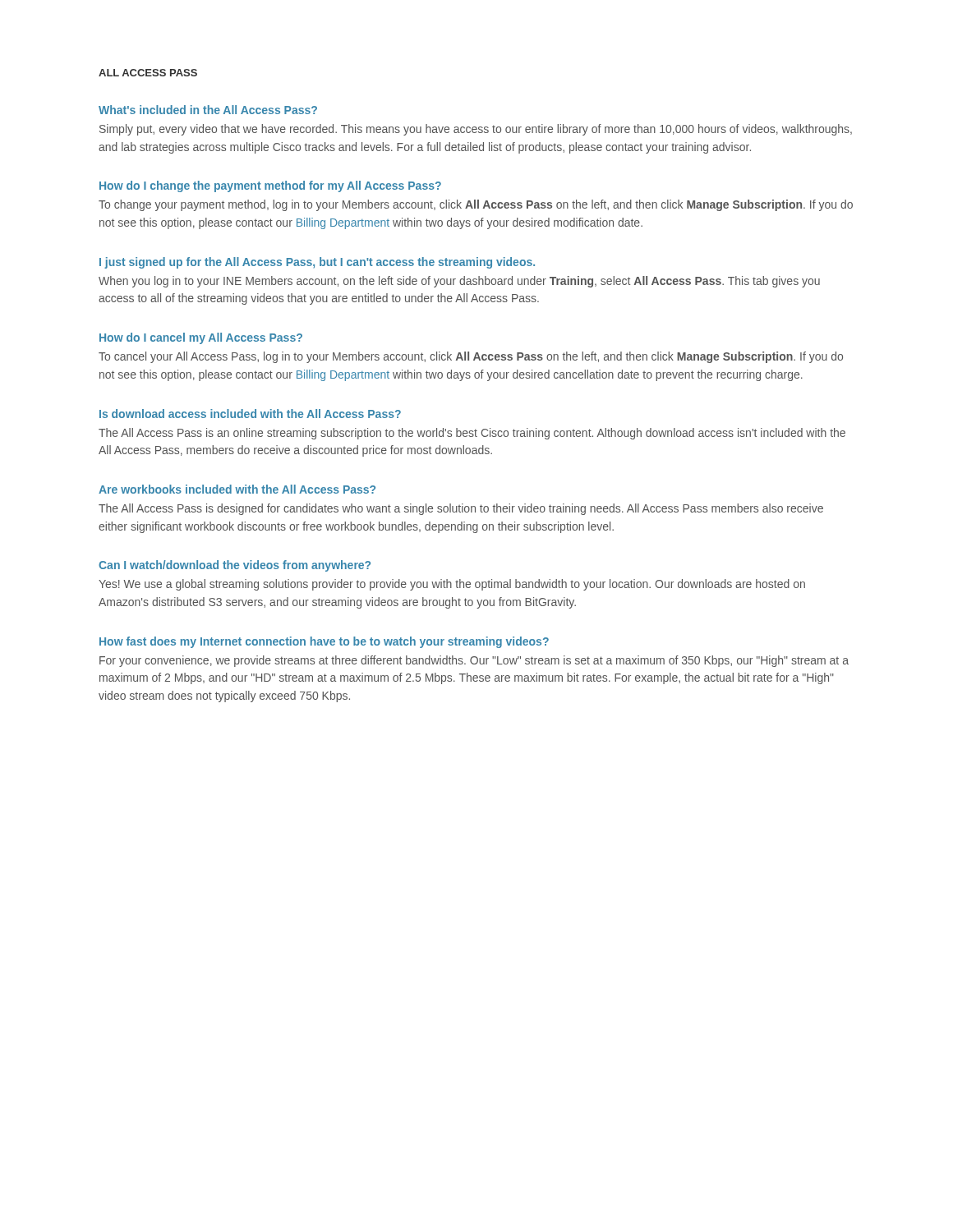Select the section header that reads "How do I cancel my All Access"
953x1232 pixels.
point(201,338)
